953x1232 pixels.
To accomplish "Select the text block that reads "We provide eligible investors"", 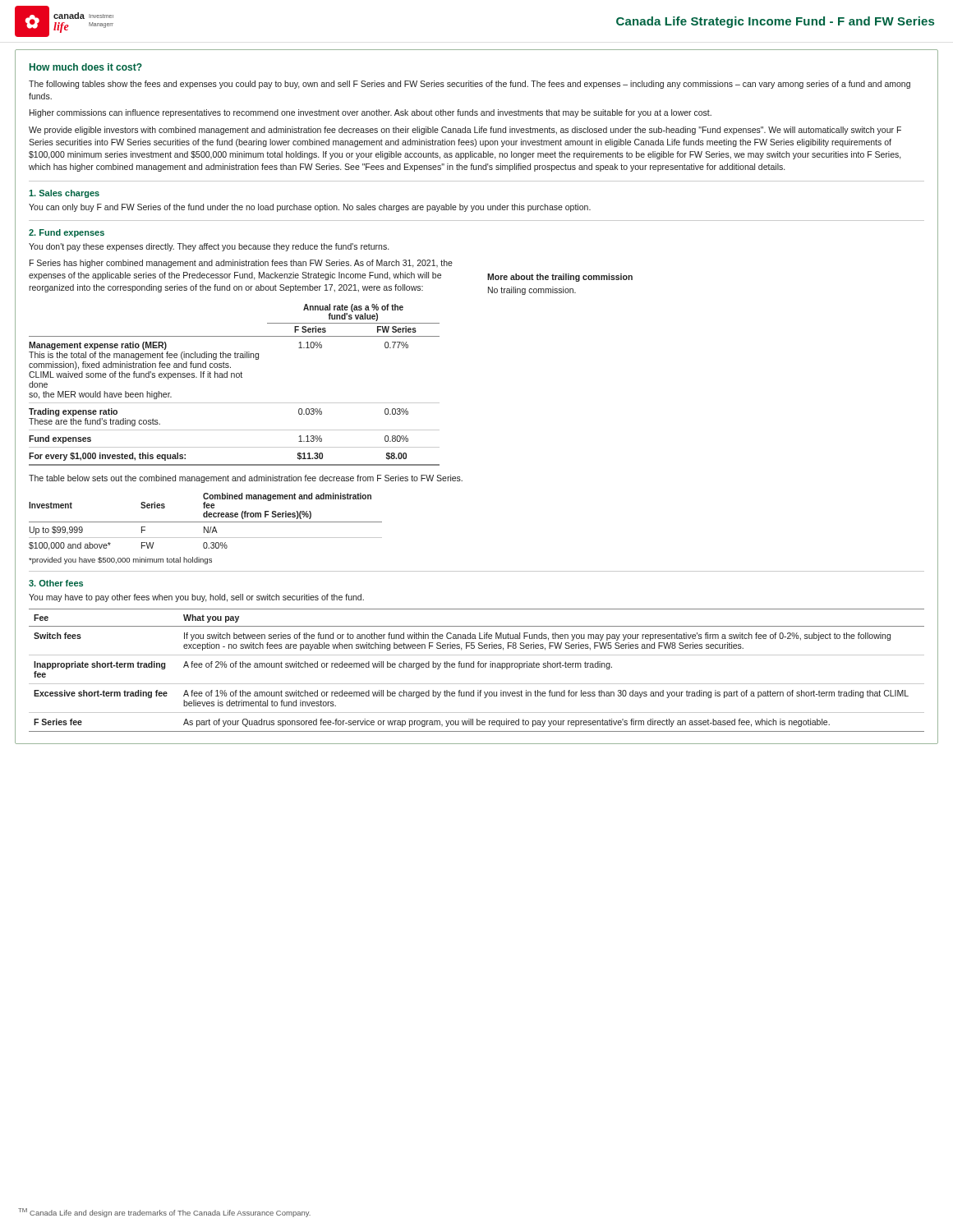I will pos(465,148).
